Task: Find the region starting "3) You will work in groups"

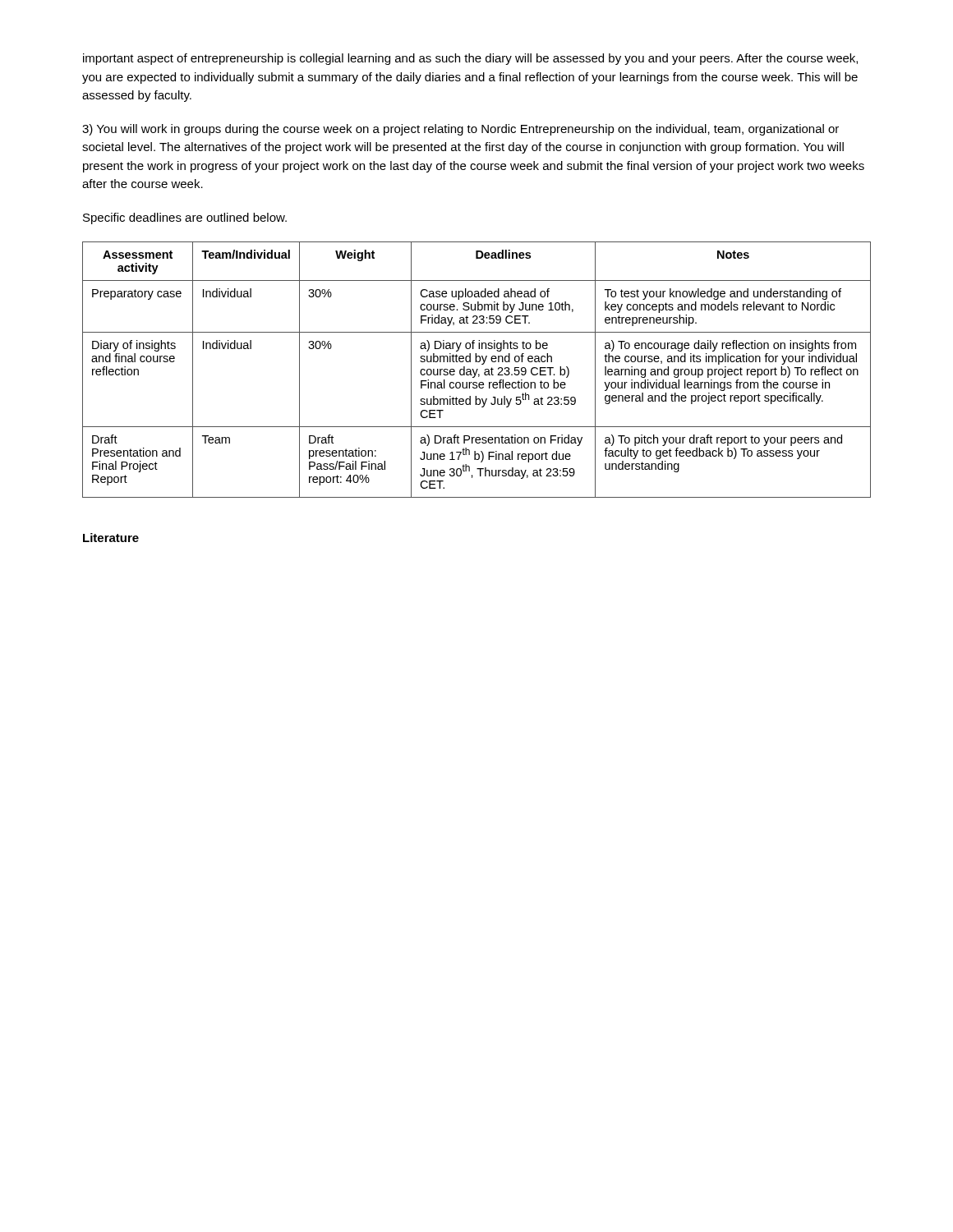Action: click(x=473, y=156)
